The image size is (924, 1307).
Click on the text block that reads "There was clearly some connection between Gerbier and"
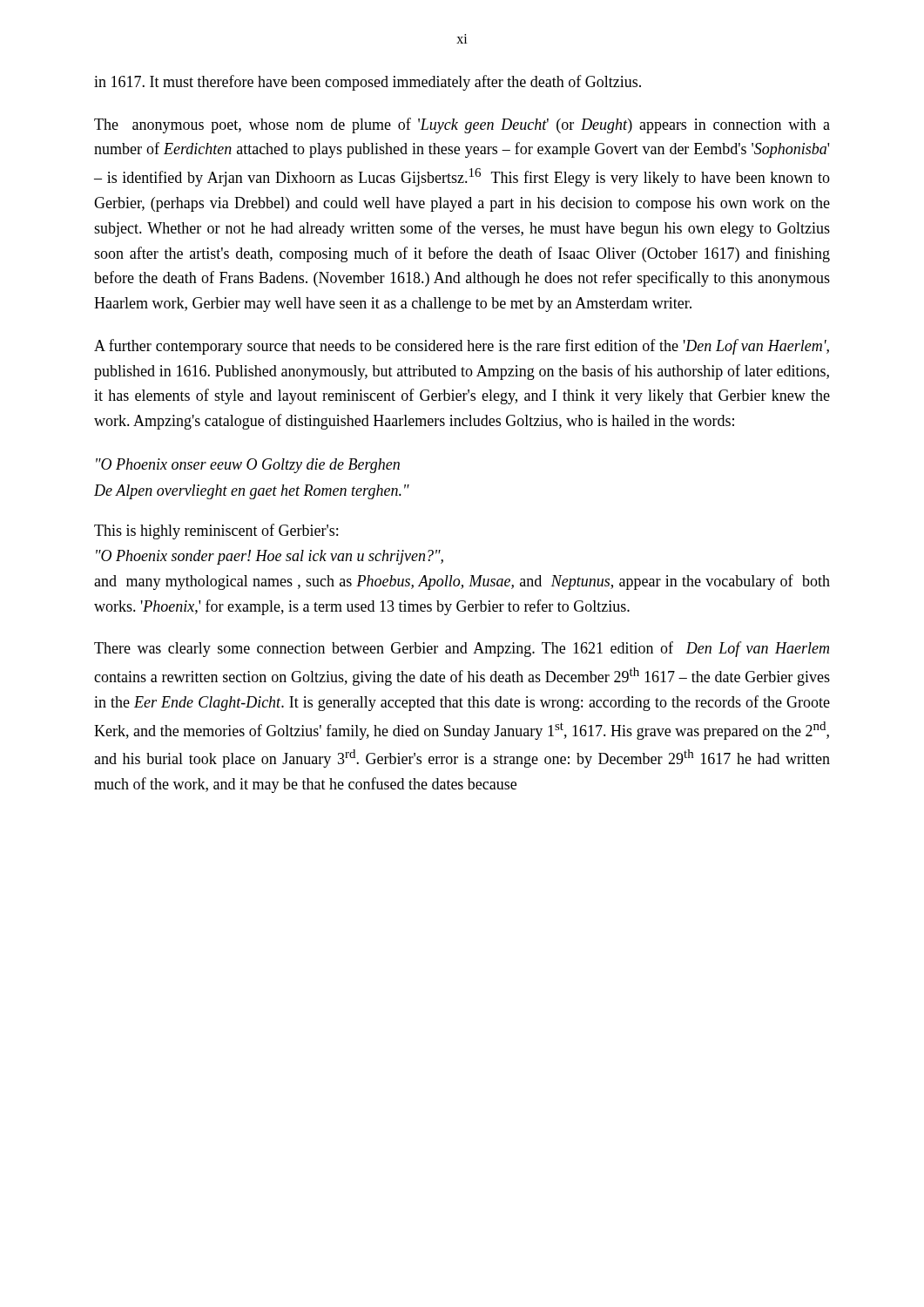coord(462,717)
